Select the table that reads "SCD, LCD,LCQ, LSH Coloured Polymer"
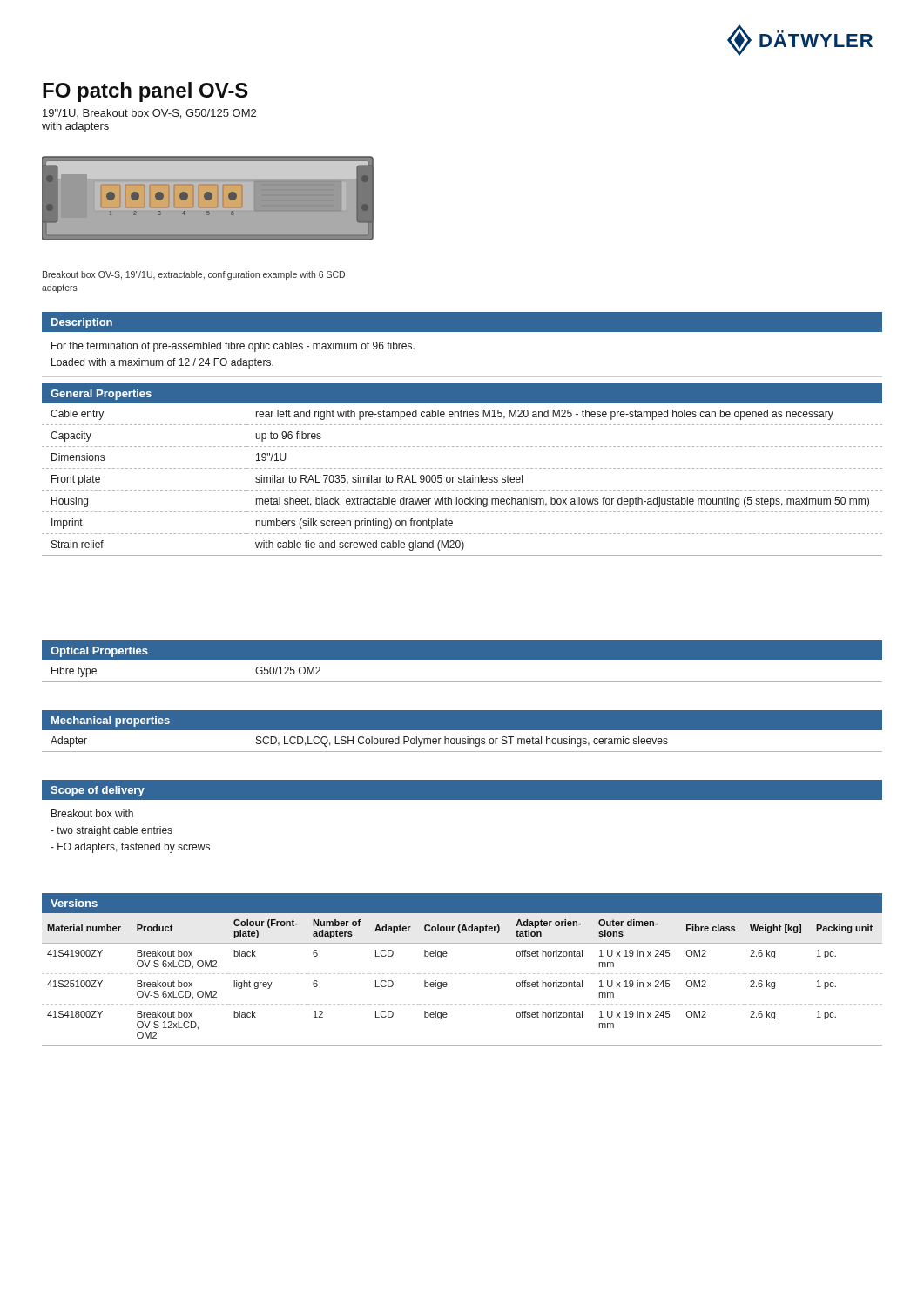Screen dimensions: 1307x924 [462, 741]
